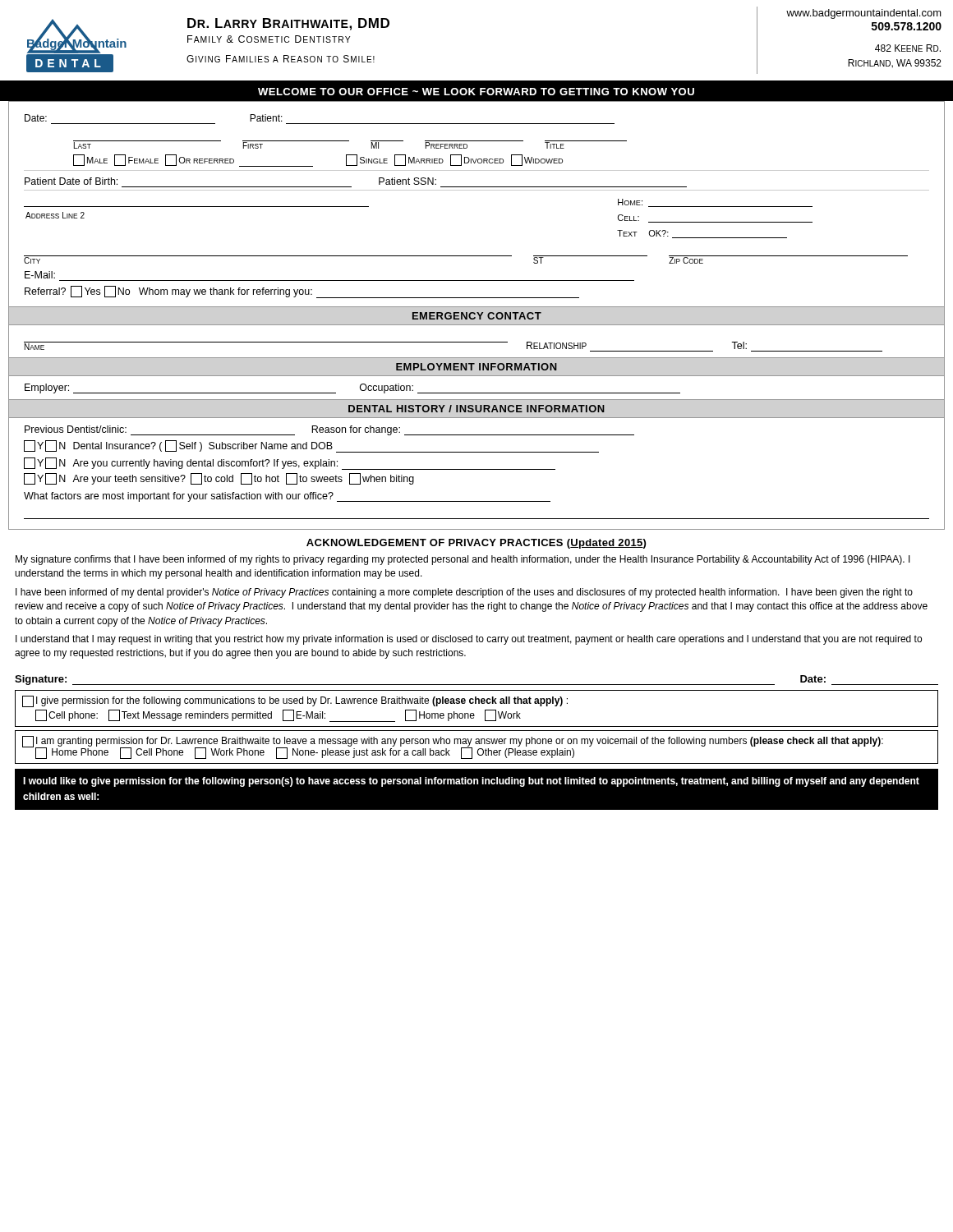Screen dimensions: 1232x953
Task: Click on the section header with the text "WELCOME TO OUR OFFICE ~ WE"
Action: pyautogui.click(x=476, y=92)
